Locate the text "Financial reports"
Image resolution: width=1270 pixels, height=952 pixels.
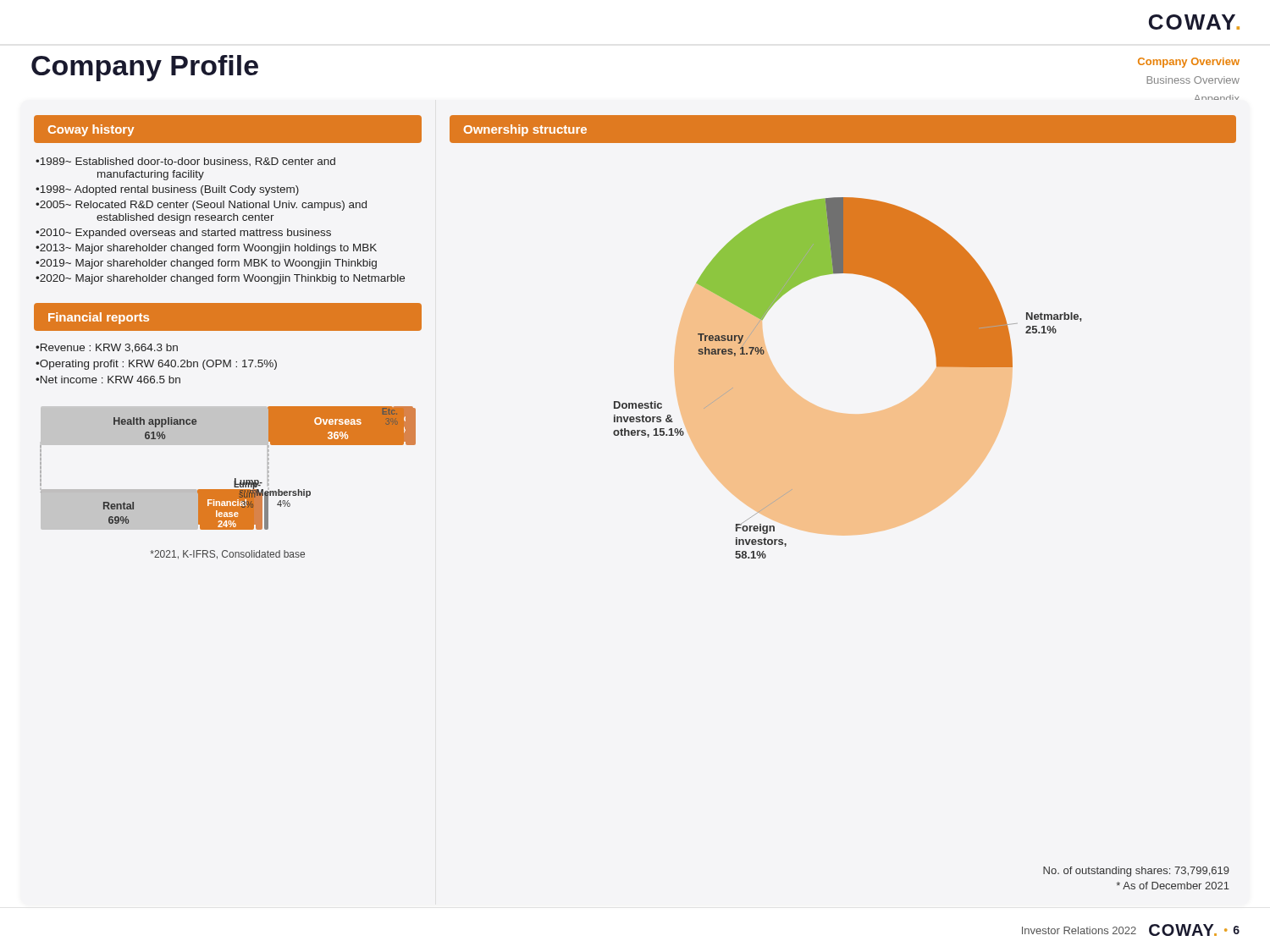click(99, 317)
